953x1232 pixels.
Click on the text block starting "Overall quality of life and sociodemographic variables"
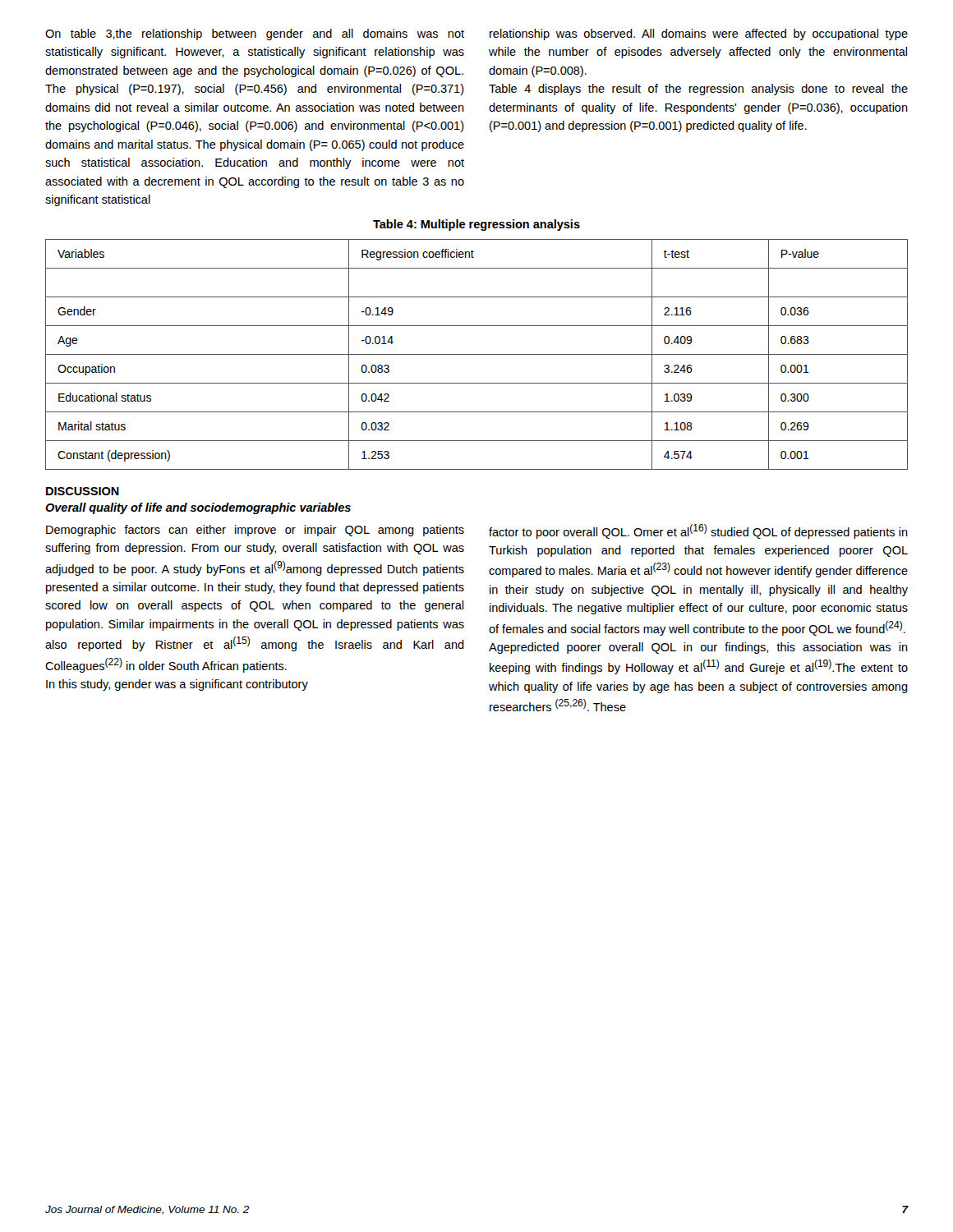(198, 507)
